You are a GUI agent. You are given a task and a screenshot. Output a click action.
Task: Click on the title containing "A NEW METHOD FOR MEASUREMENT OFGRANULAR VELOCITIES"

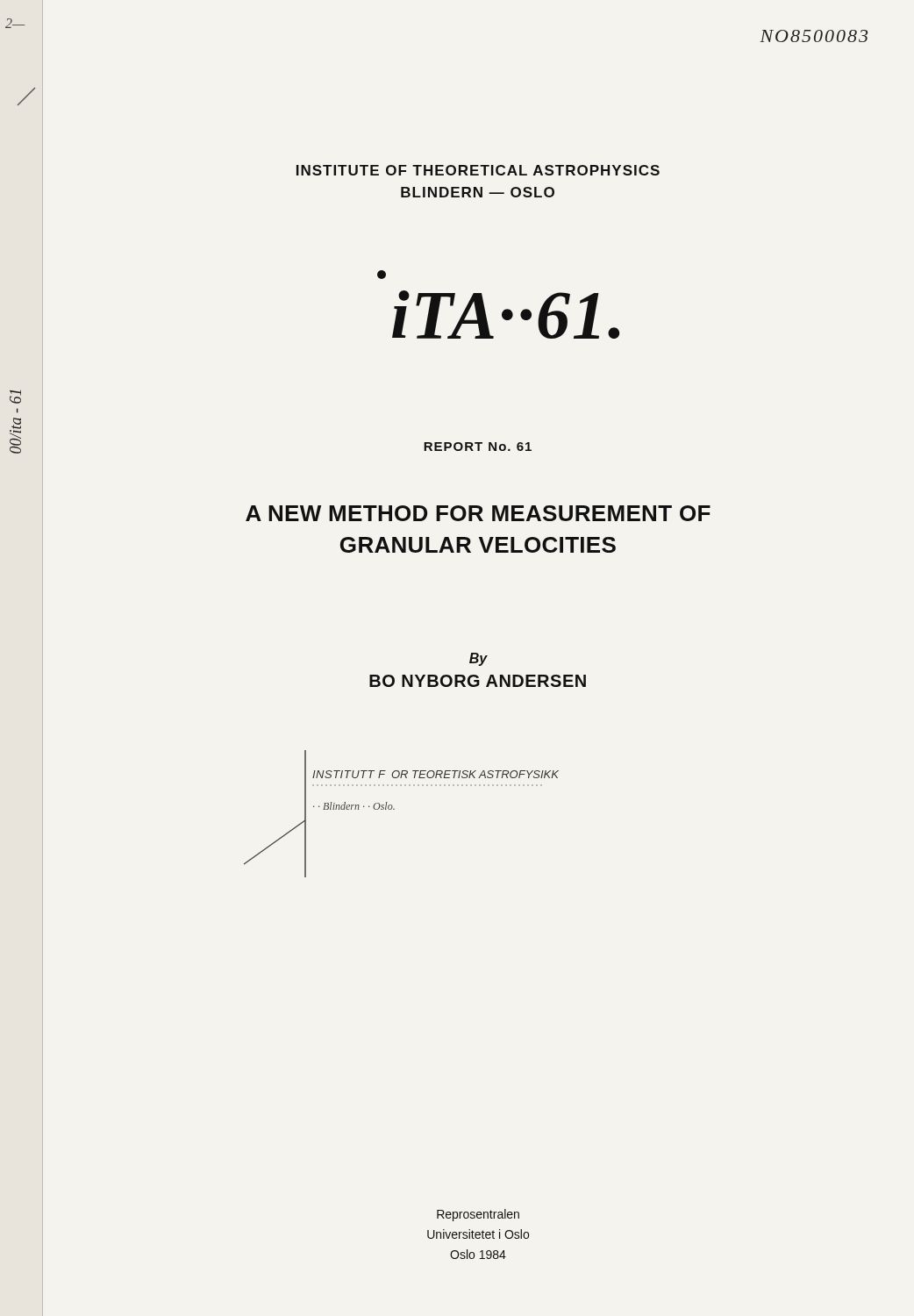(478, 530)
